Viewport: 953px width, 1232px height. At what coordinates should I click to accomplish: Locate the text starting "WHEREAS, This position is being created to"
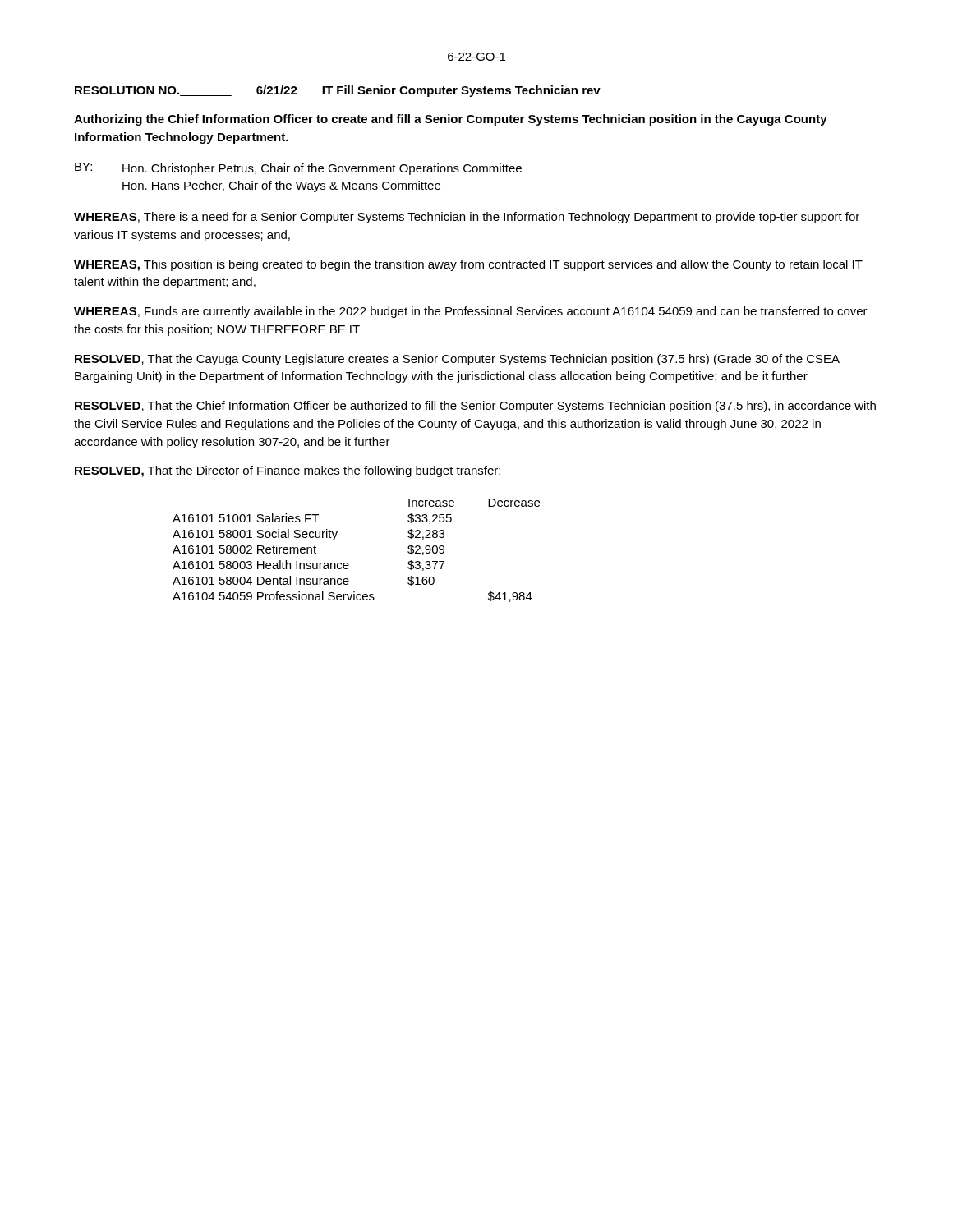click(x=468, y=273)
